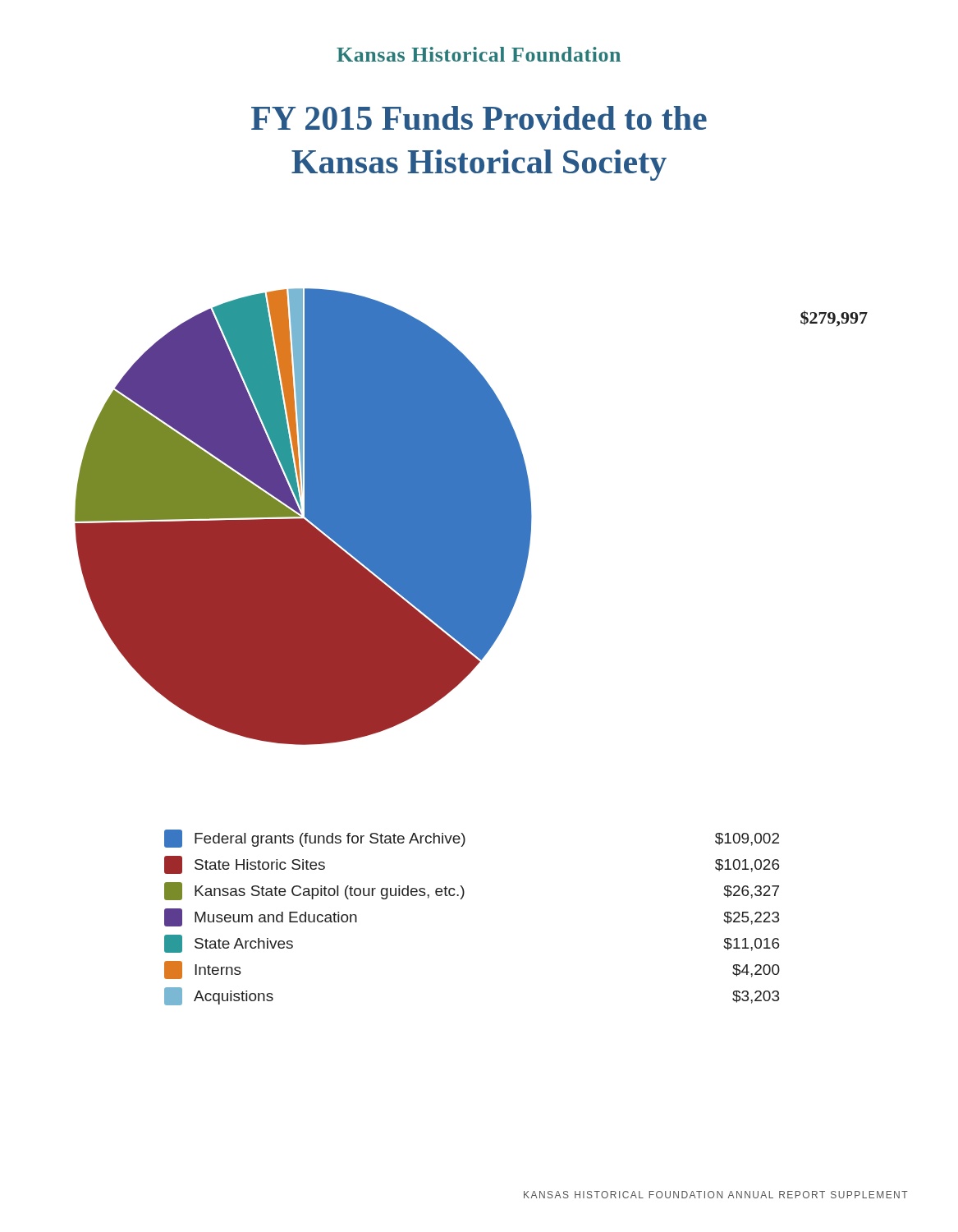Find the list item with the text "Acquistions $3,203"
The height and width of the screenshot is (1232, 958).
click(x=218, y=996)
